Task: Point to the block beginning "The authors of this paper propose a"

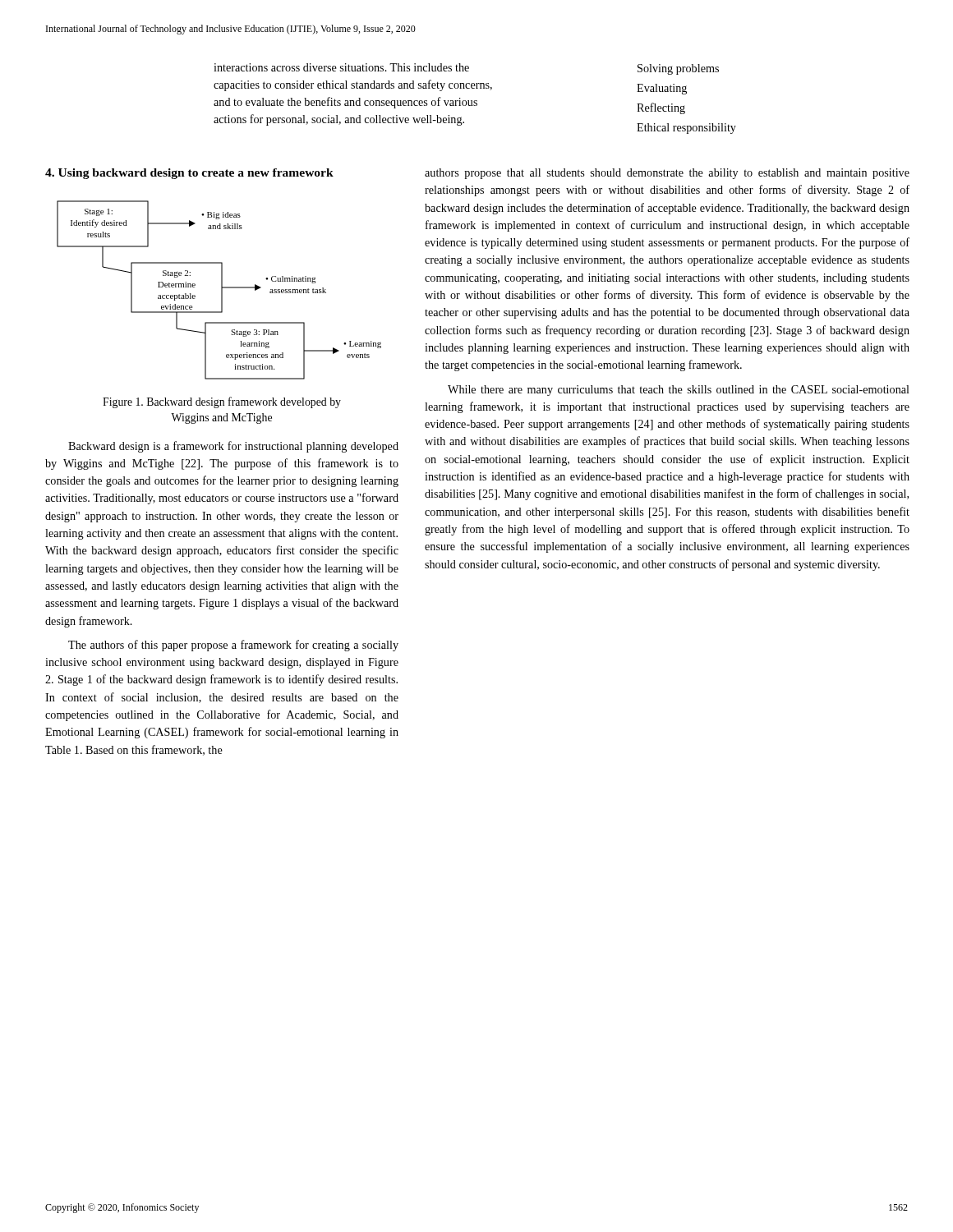Action: point(222,697)
